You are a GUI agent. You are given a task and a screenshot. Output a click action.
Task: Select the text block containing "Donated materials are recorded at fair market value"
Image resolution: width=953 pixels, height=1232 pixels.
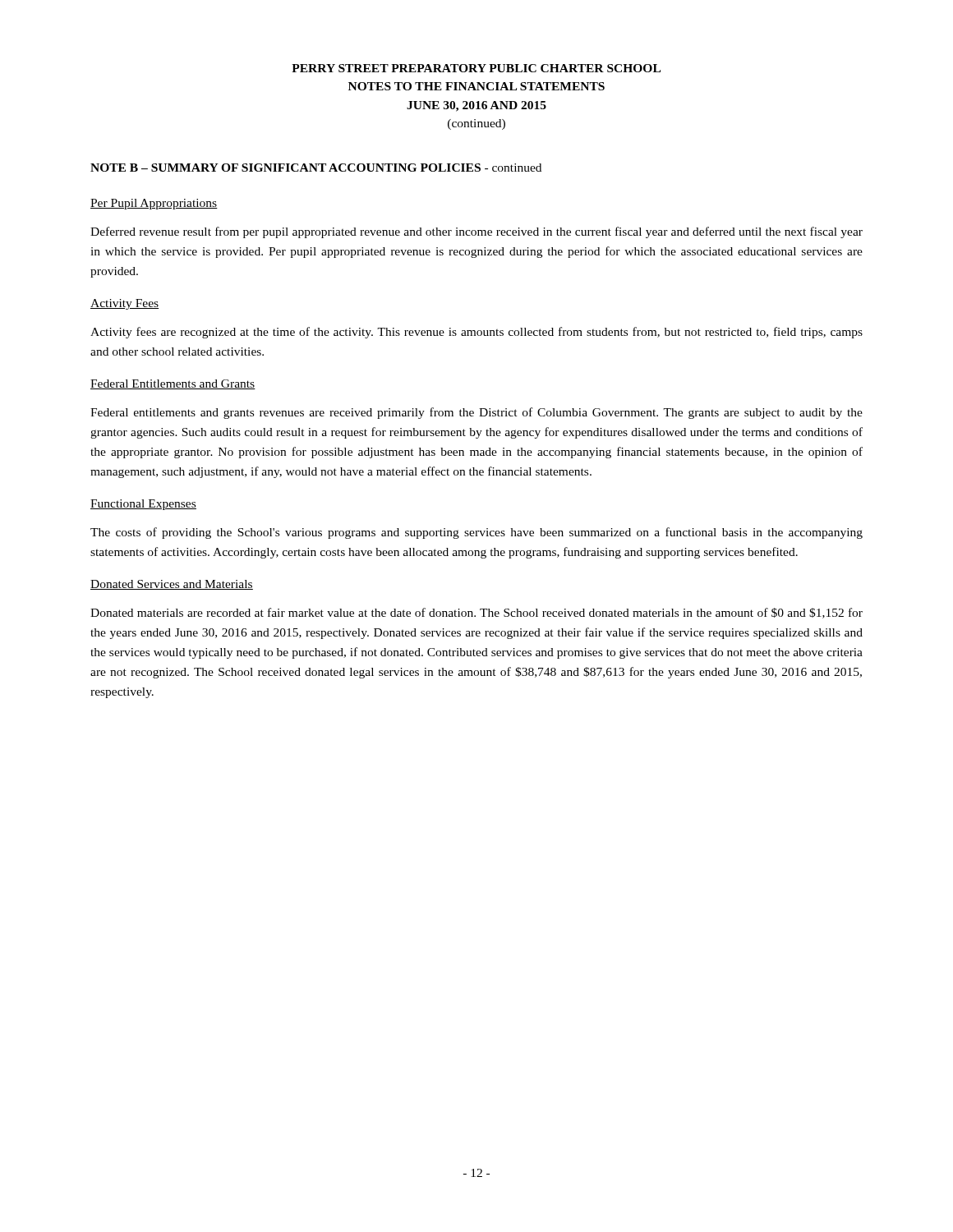coord(476,652)
